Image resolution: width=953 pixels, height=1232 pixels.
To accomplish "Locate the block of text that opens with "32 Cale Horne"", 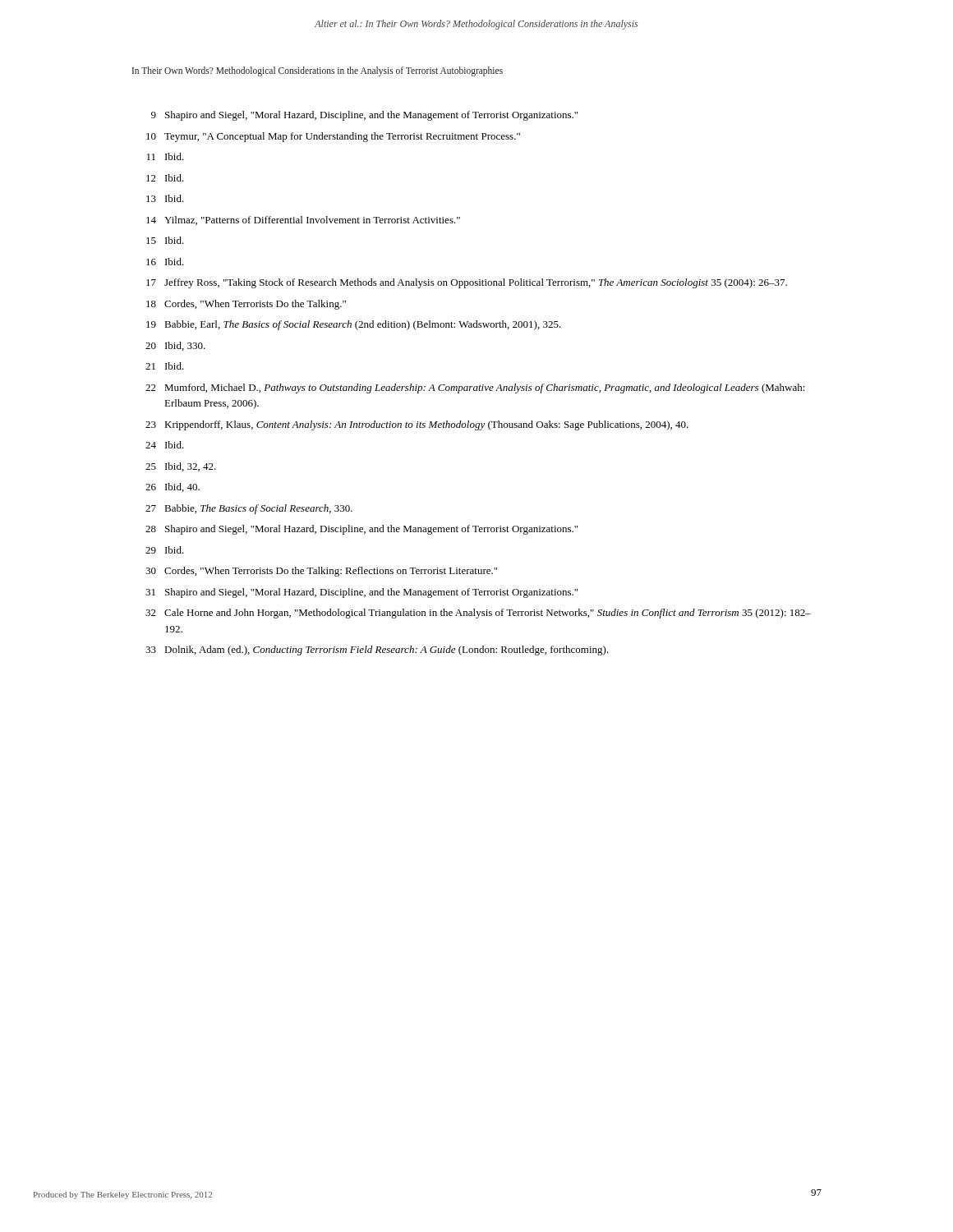I will click(x=476, y=621).
